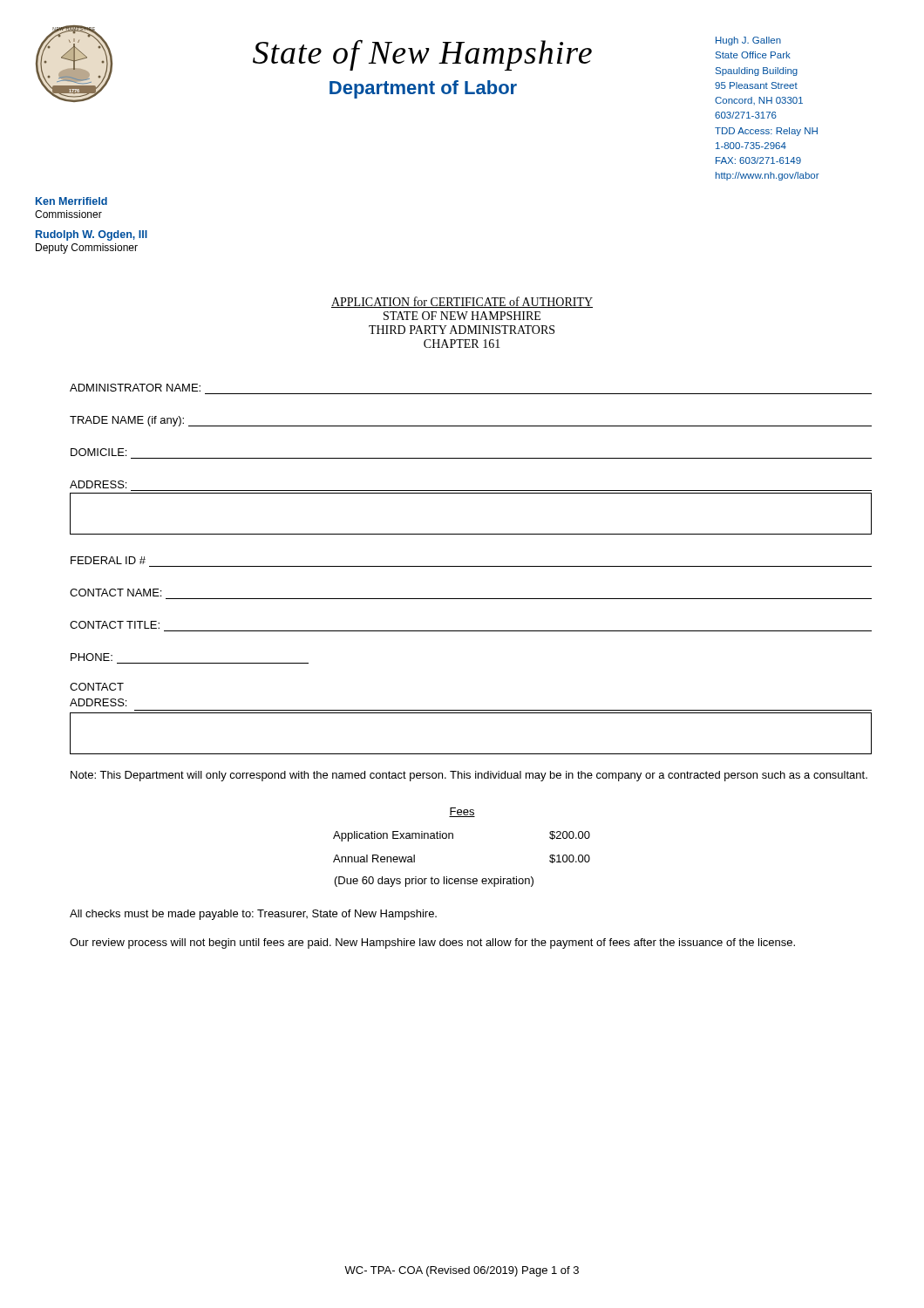Locate the text starting "ADMINISTRATOR NAME:"
The width and height of the screenshot is (924, 1308).
click(x=471, y=385)
